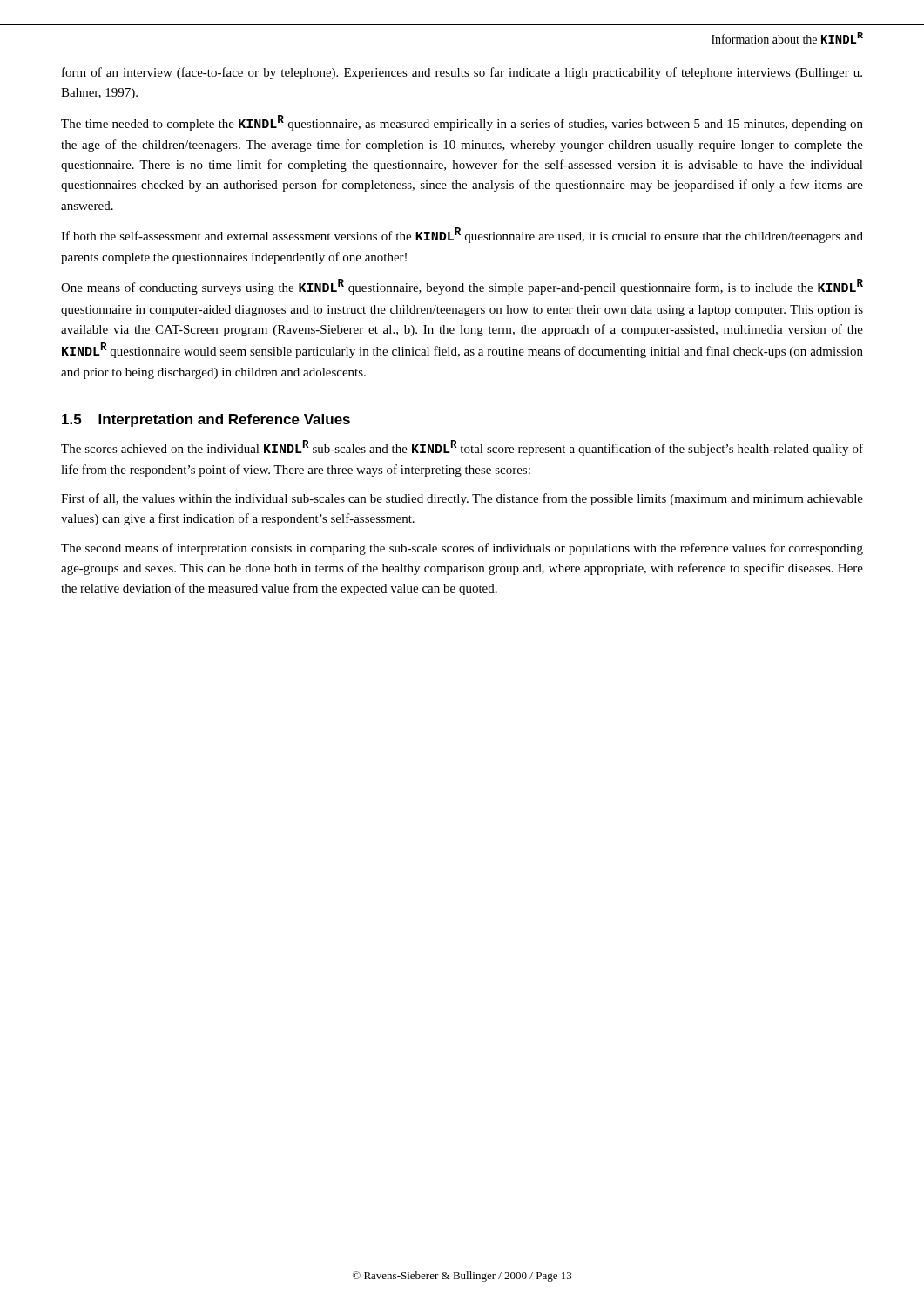Where is the passage that starts "First of all,"?
Viewport: 924px width, 1307px height.
[x=462, y=509]
